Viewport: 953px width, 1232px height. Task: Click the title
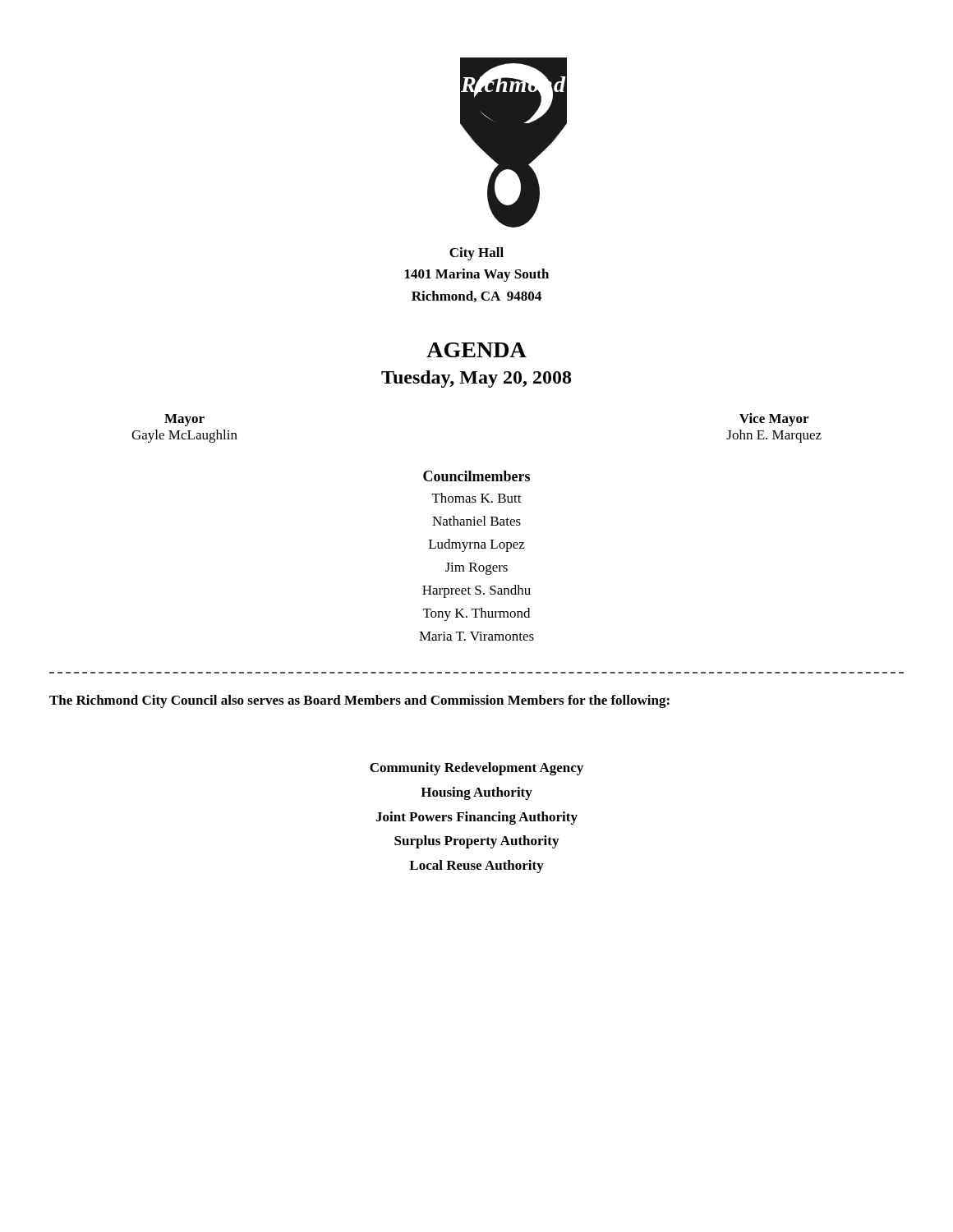pos(476,363)
